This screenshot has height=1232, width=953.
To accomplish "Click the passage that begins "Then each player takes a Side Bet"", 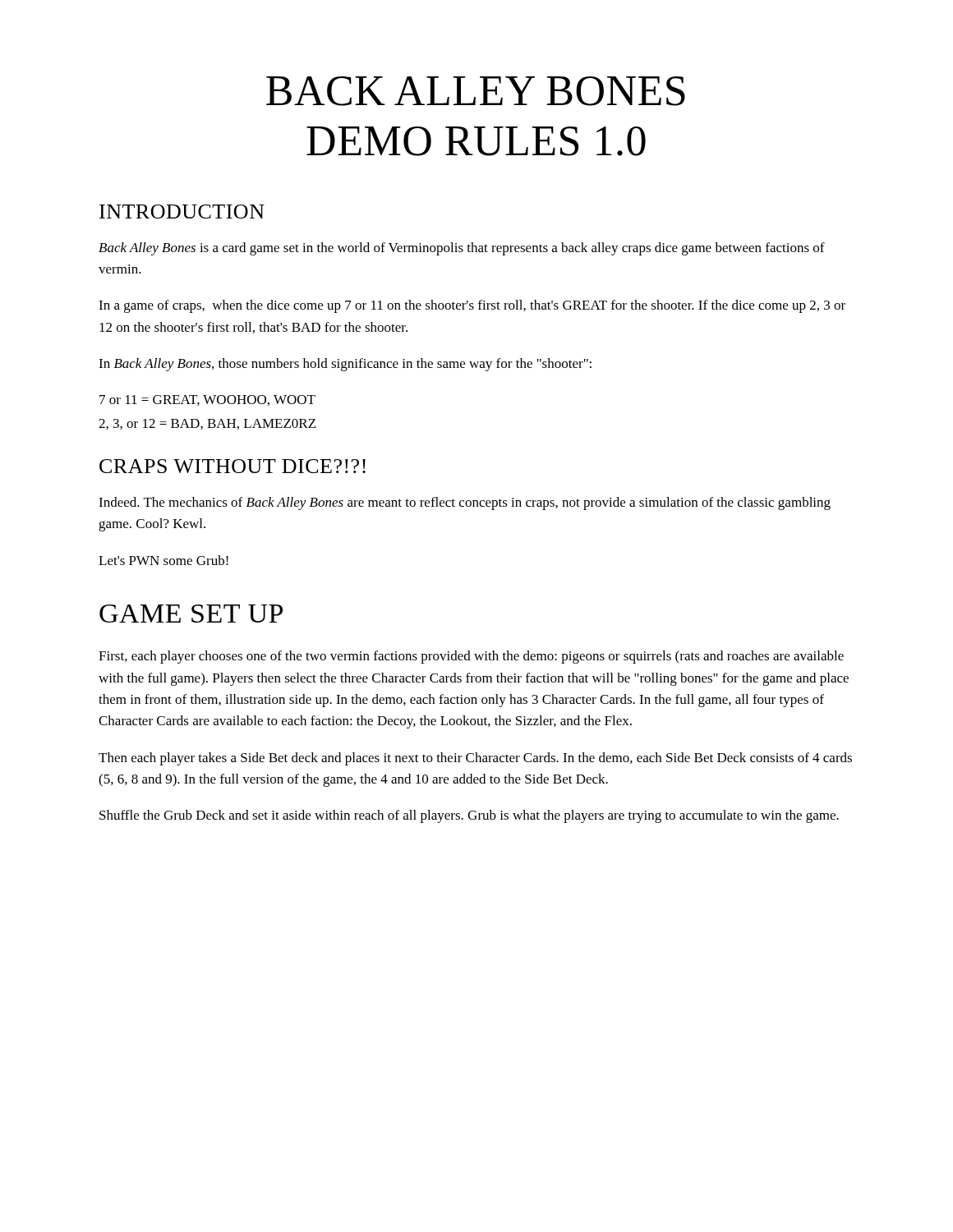I will tap(476, 768).
